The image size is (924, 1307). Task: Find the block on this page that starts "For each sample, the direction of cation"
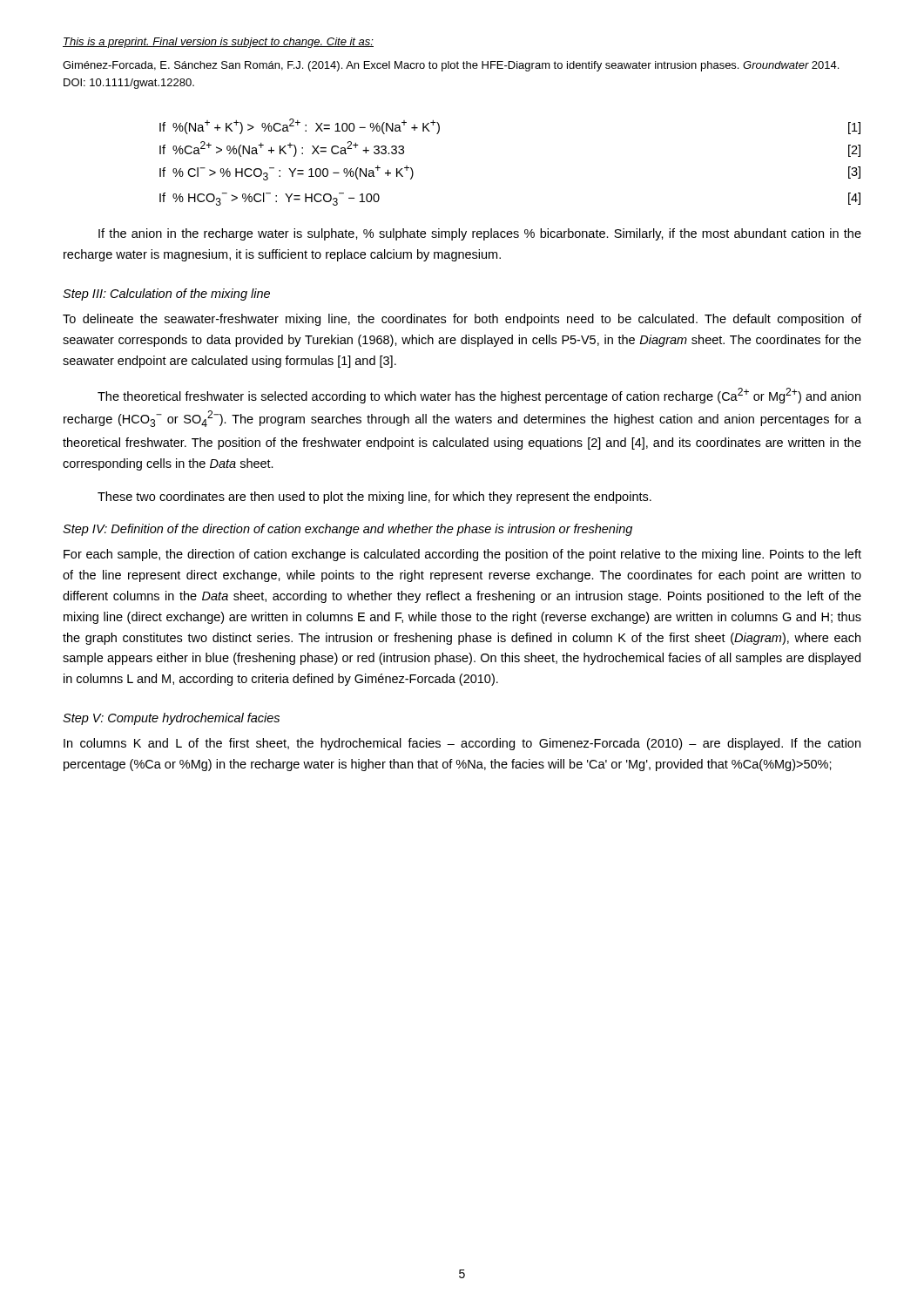click(462, 617)
